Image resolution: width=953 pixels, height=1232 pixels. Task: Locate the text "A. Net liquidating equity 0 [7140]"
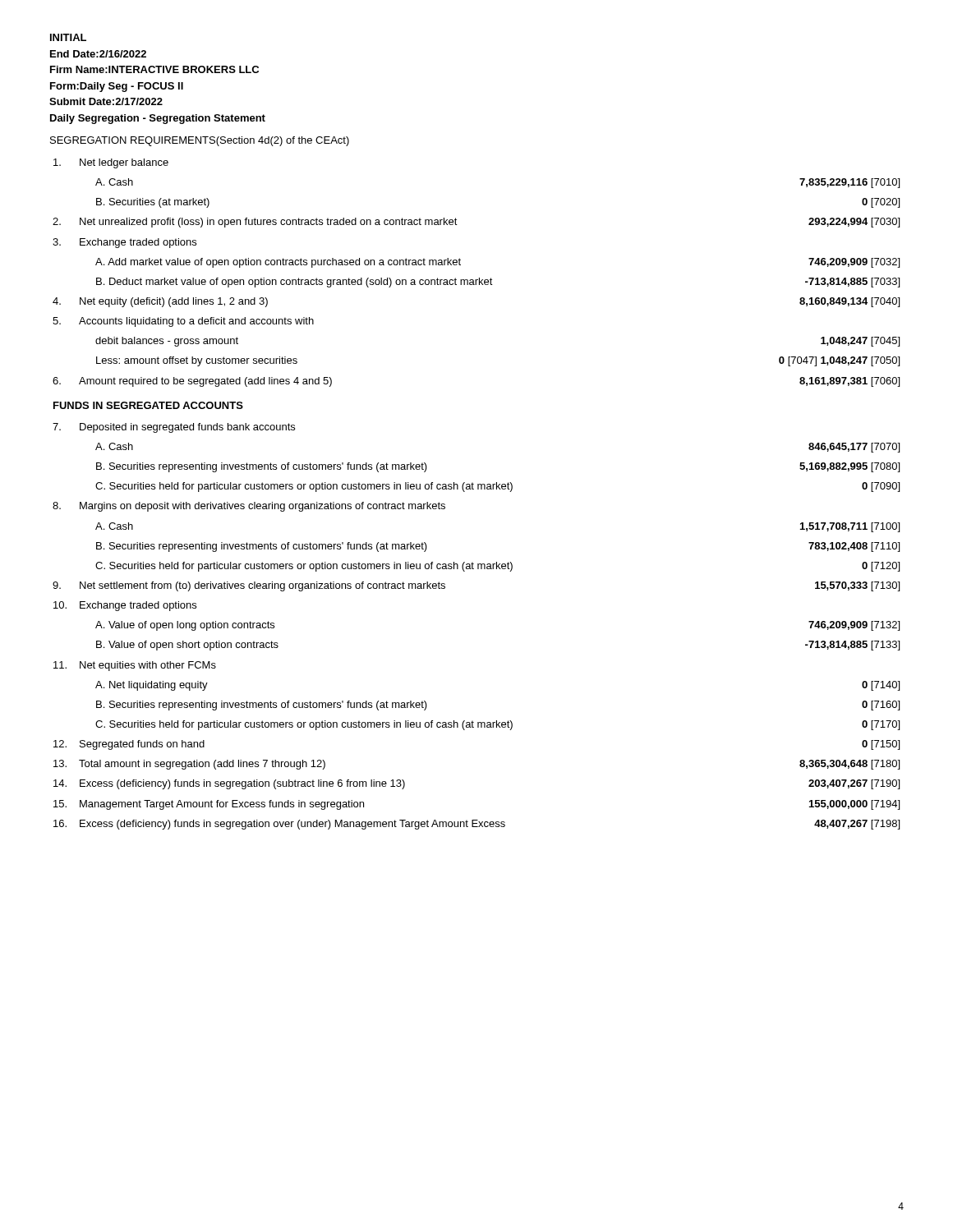(x=148, y=685)
